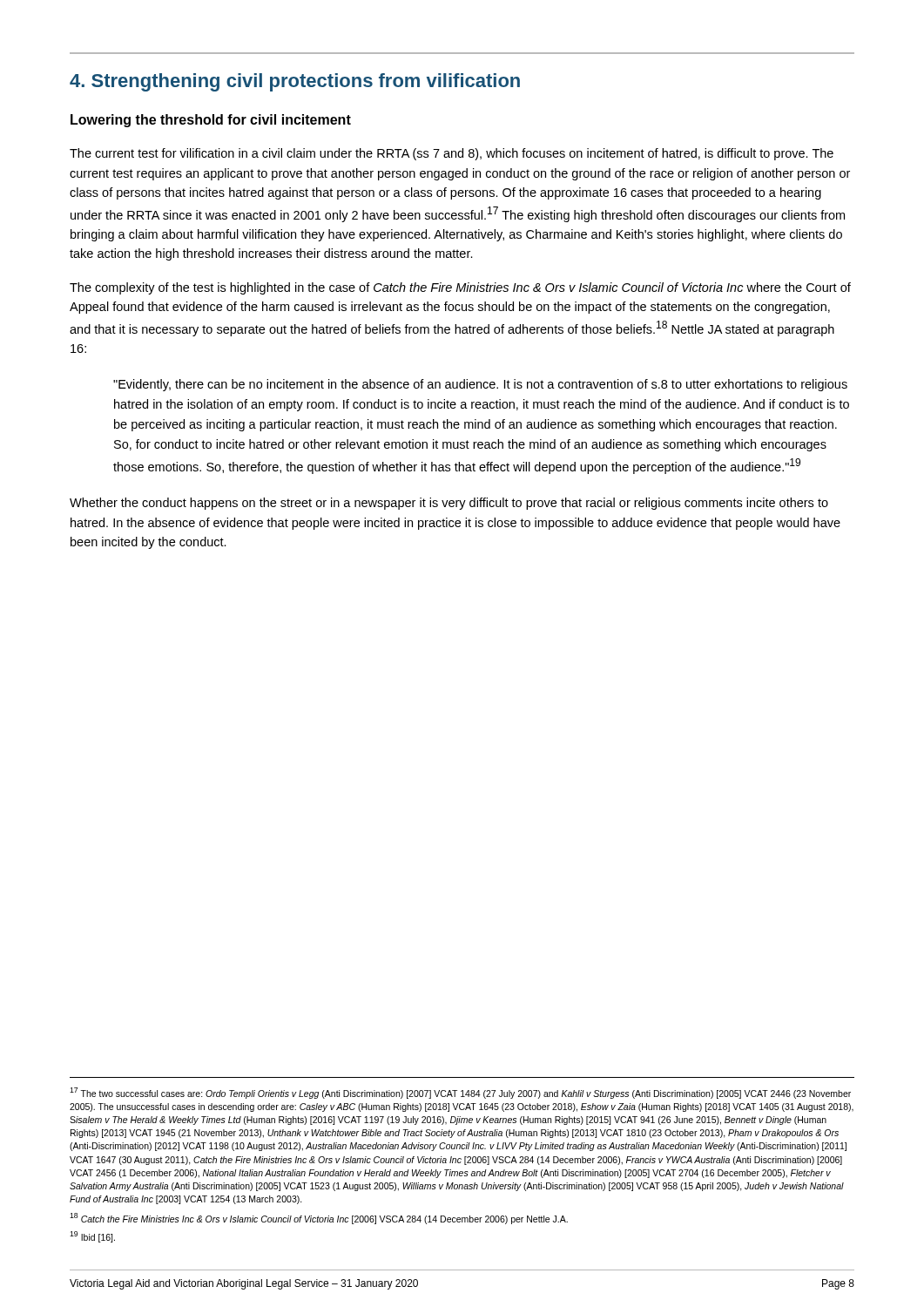
Task: Point to the element starting ""Evidently, there can be no incitement"
Action: click(x=481, y=425)
